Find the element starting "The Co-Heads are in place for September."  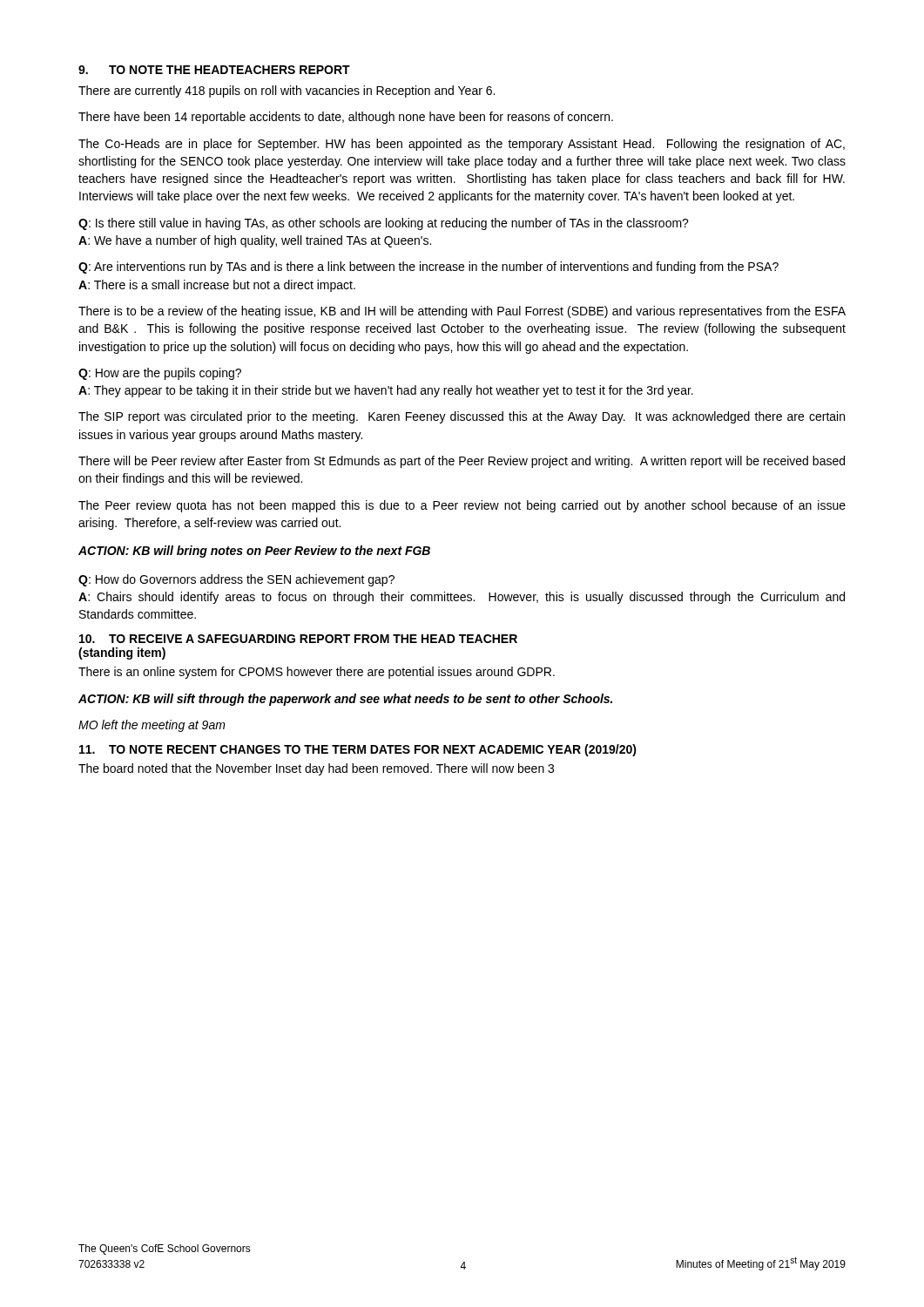click(x=462, y=170)
